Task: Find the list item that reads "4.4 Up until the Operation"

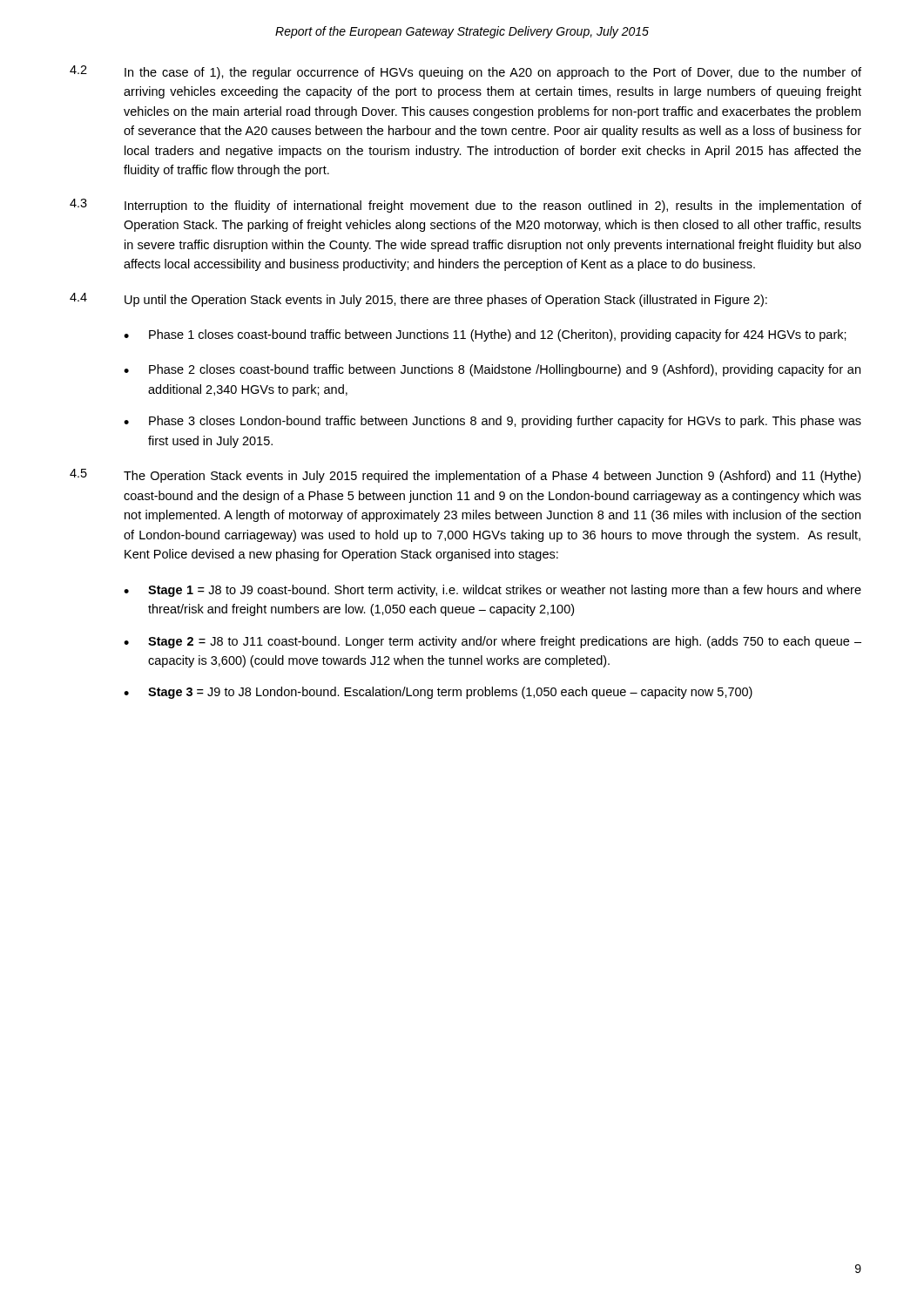Action: coord(465,300)
